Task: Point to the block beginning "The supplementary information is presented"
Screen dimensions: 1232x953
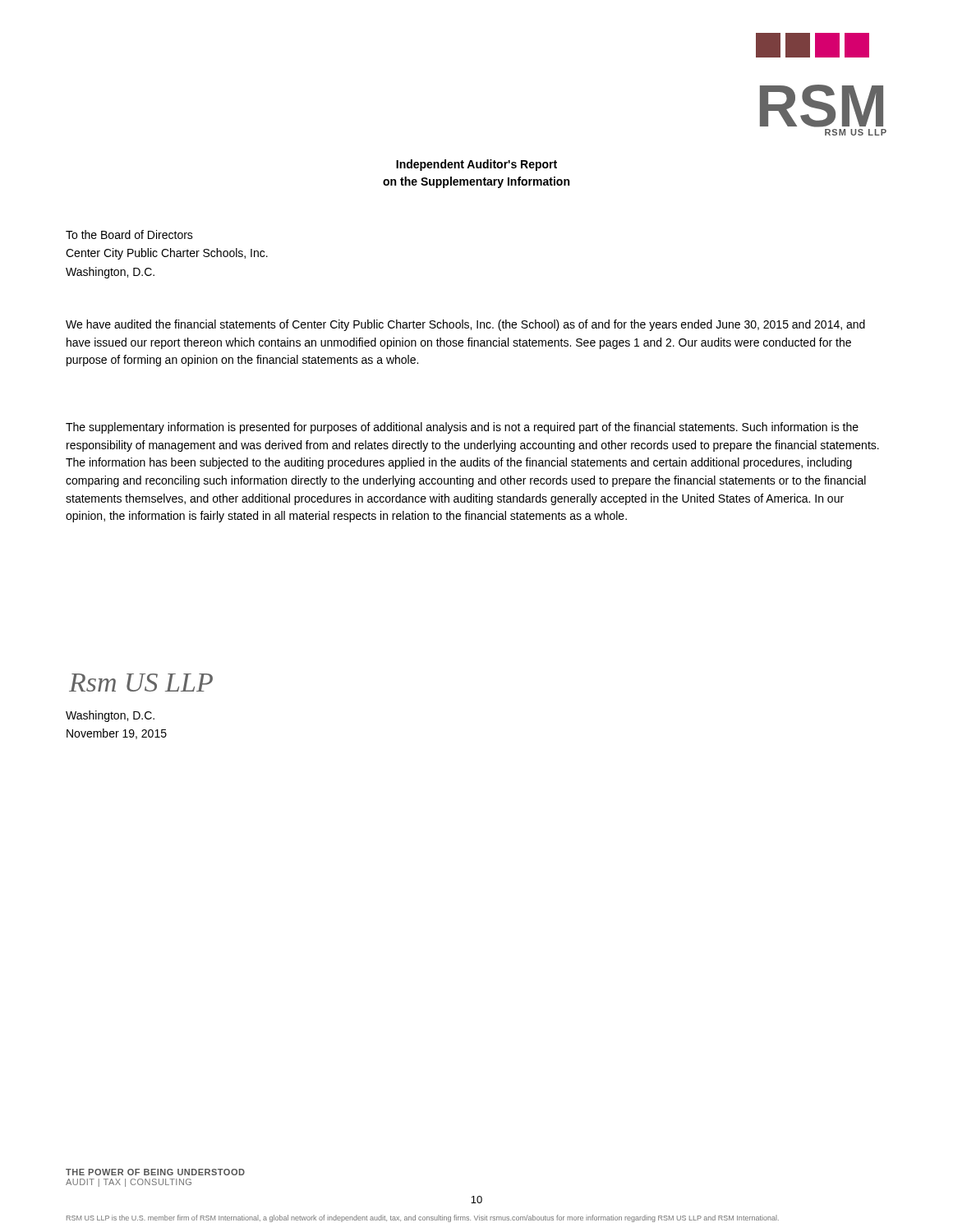Action: (473, 472)
